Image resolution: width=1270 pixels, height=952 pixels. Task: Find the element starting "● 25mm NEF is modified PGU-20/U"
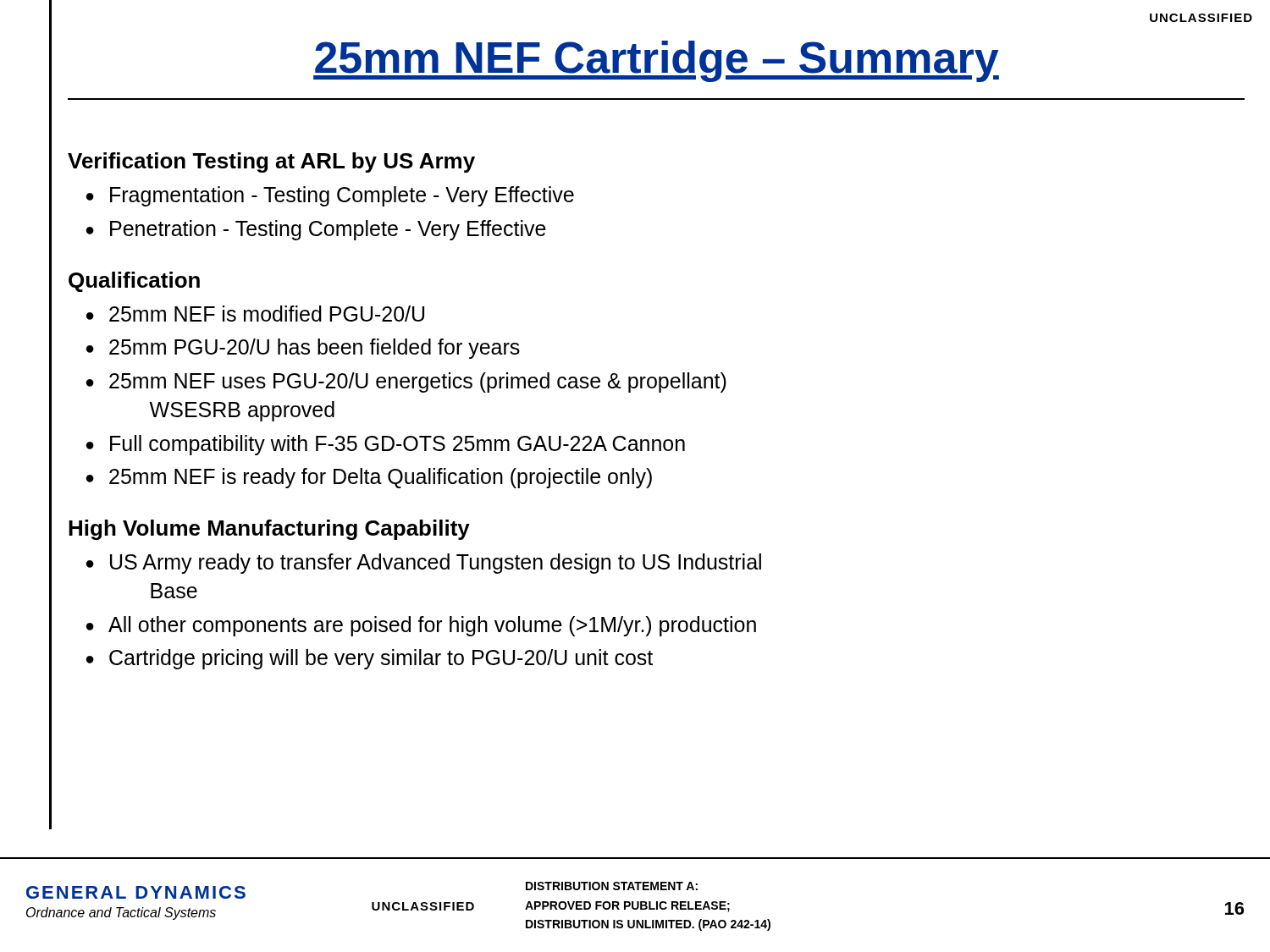pos(255,314)
